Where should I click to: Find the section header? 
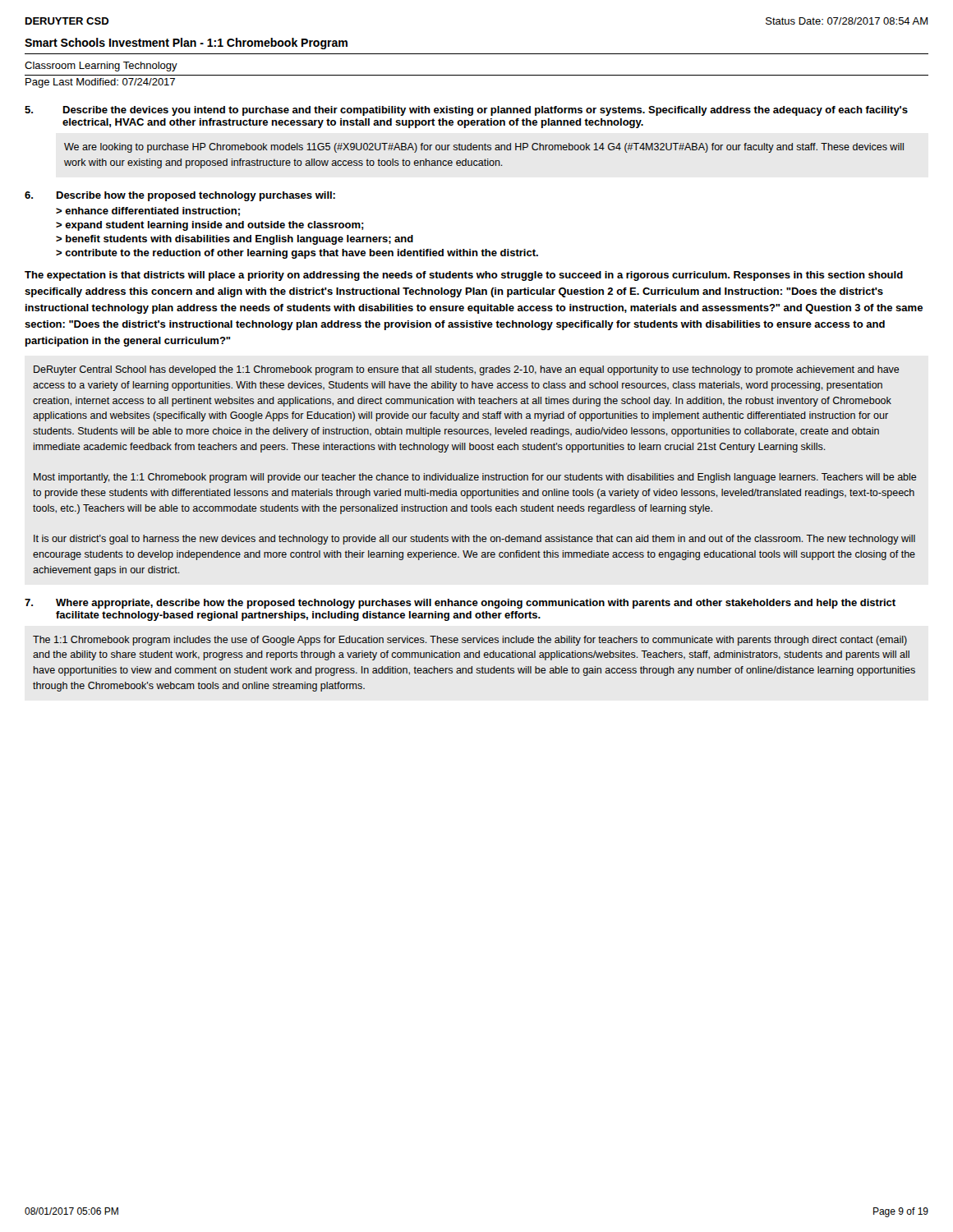pyautogui.click(x=101, y=65)
